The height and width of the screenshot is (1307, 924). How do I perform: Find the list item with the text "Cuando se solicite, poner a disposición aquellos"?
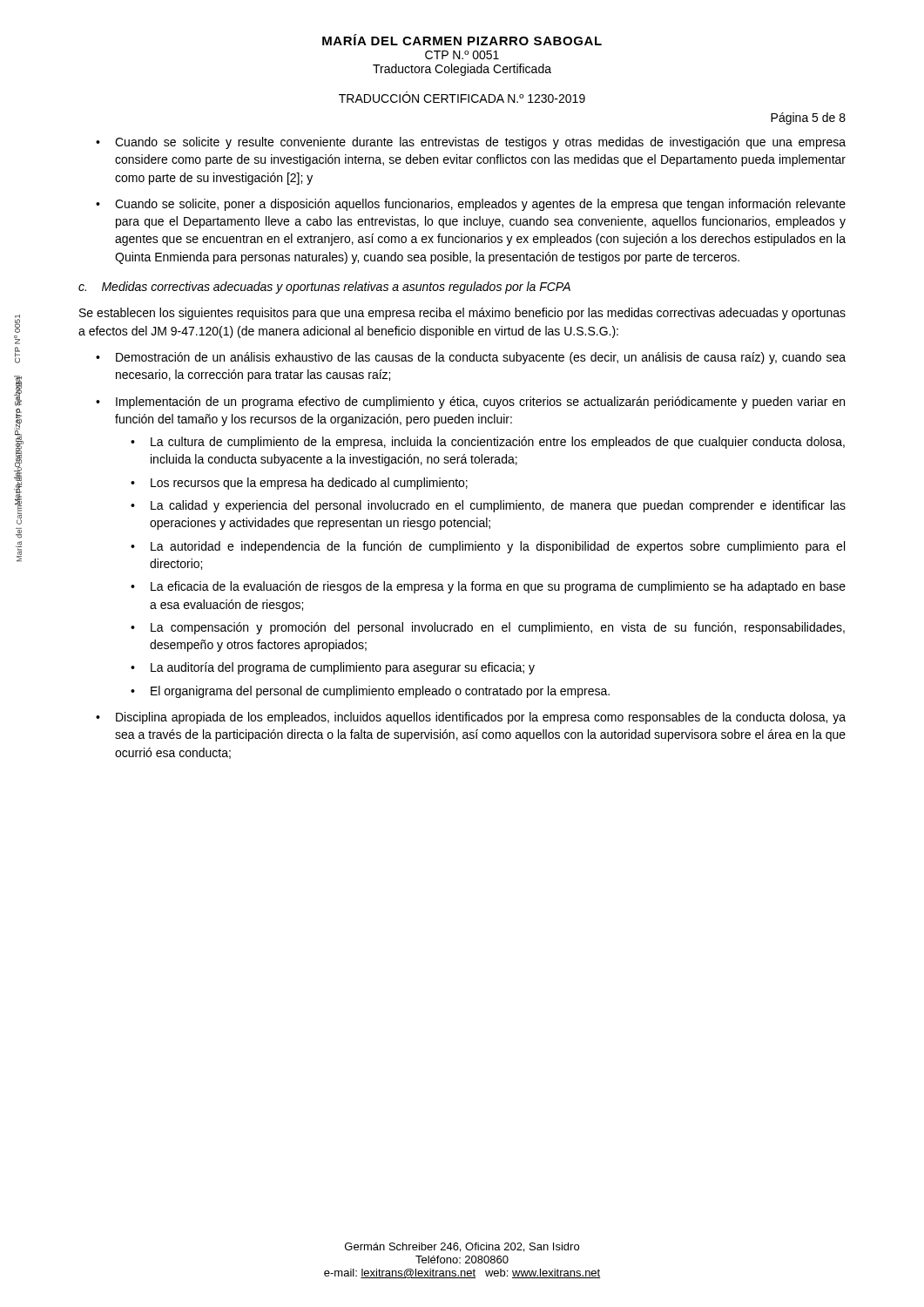tap(480, 230)
